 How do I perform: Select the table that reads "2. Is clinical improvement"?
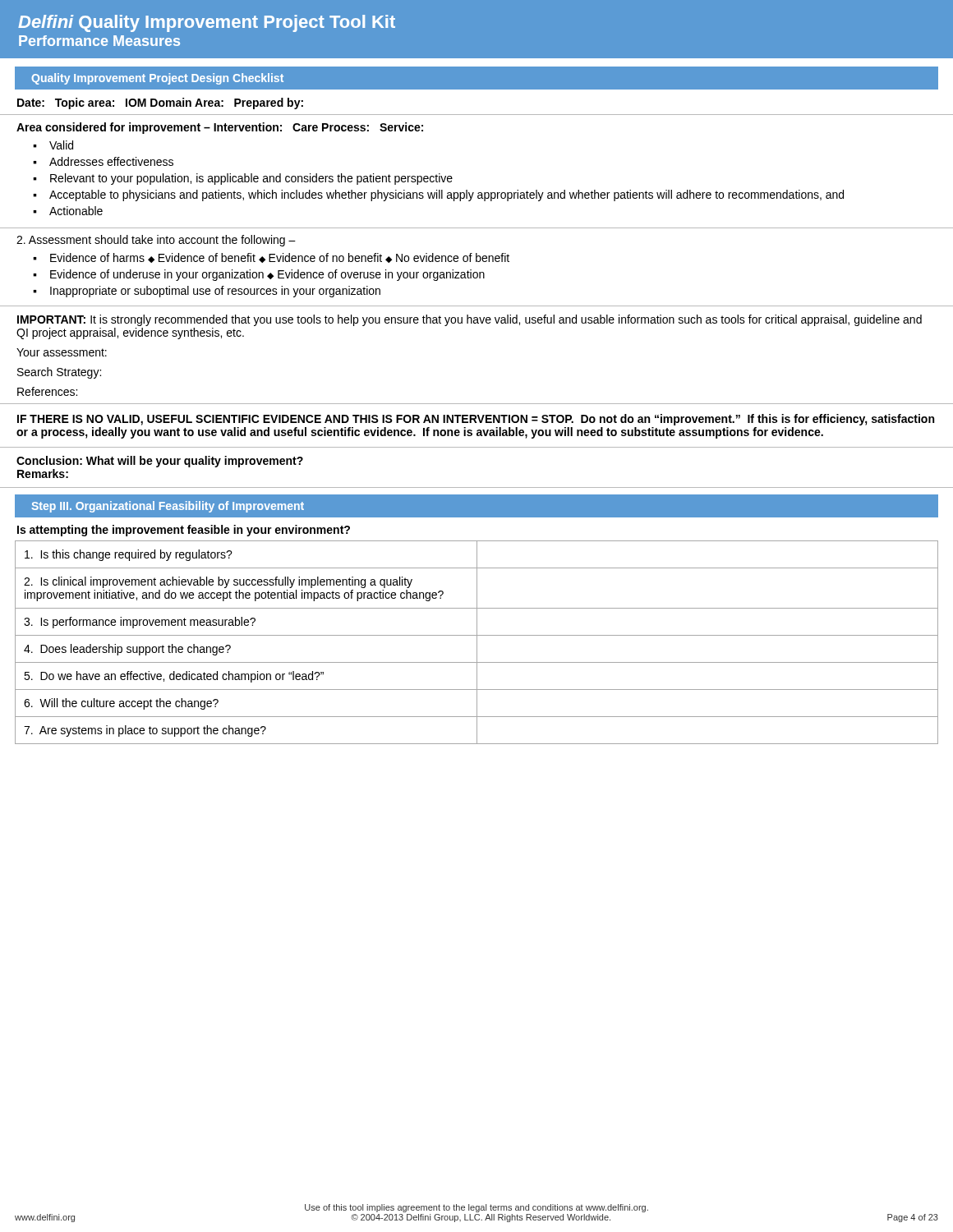tap(476, 642)
